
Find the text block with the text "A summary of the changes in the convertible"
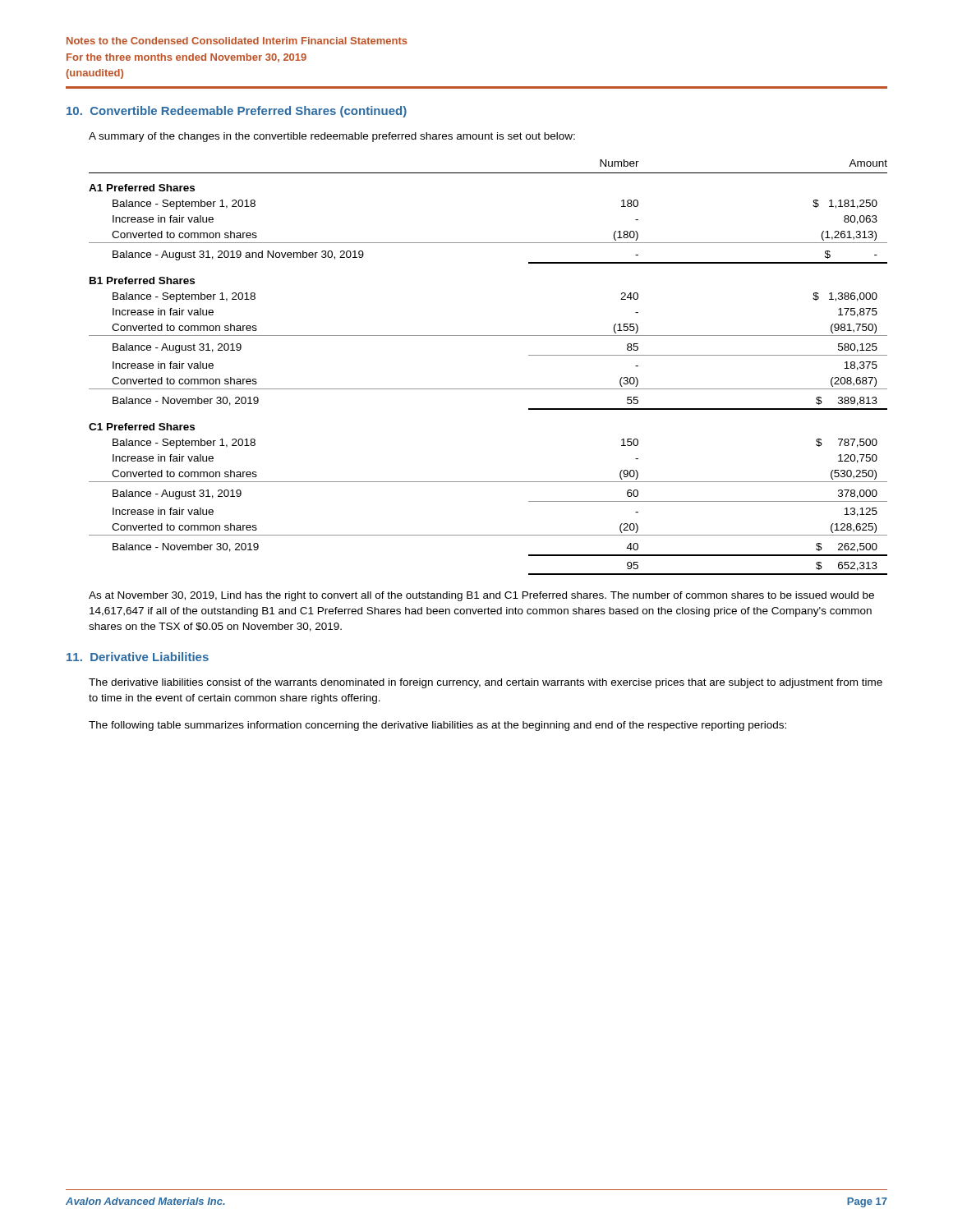click(332, 136)
